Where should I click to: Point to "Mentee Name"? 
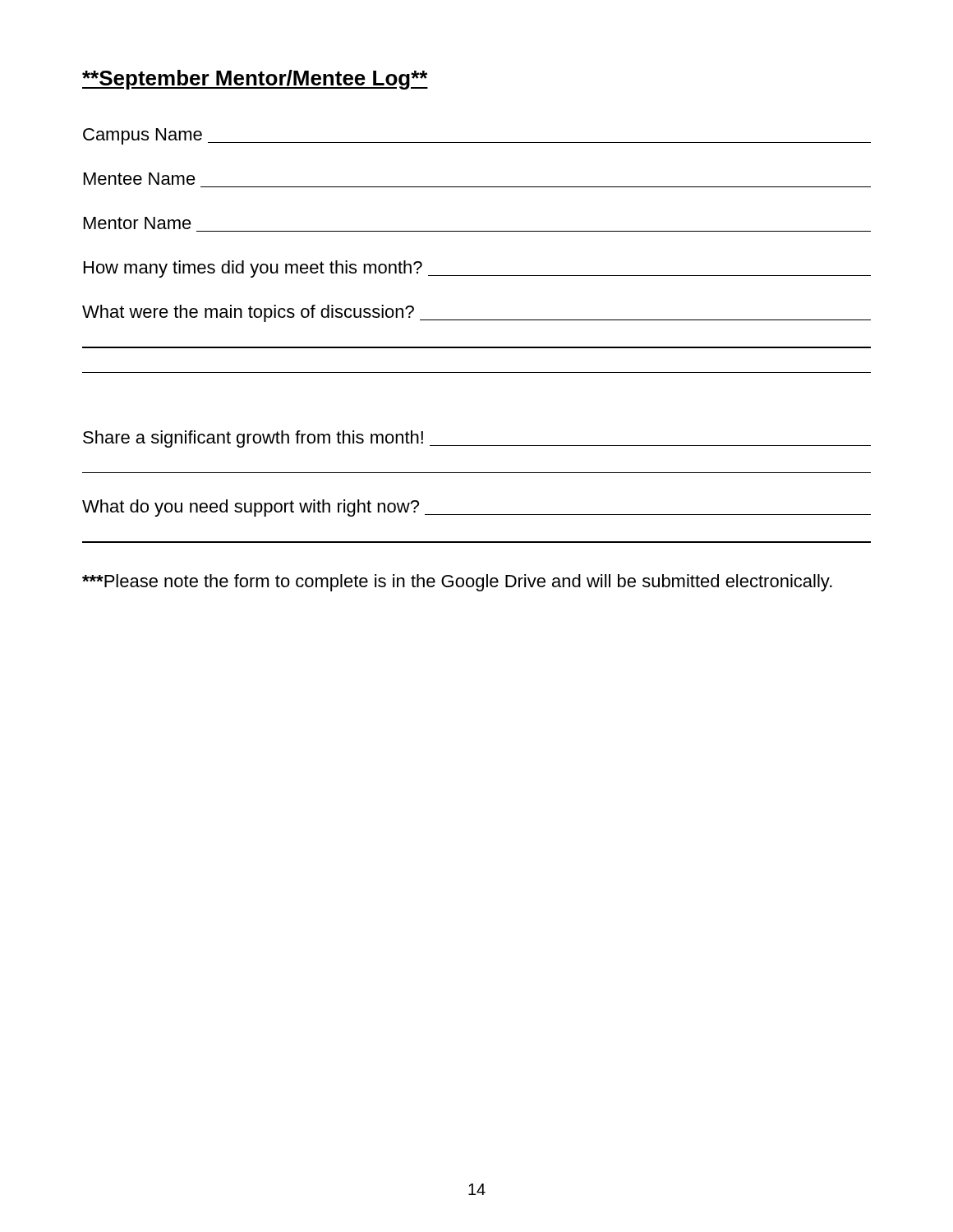(476, 179)
